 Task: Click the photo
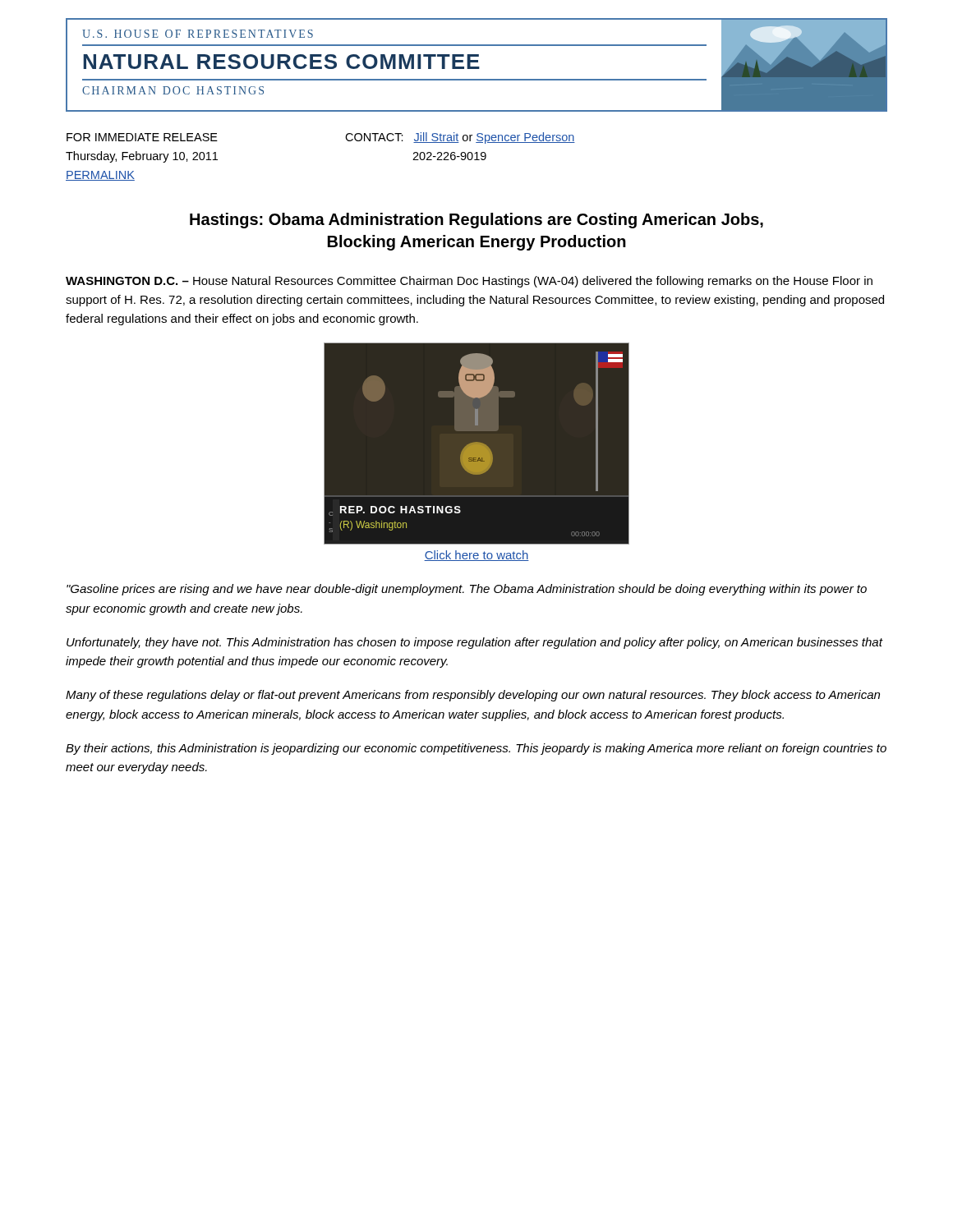(x=476, y=444)
